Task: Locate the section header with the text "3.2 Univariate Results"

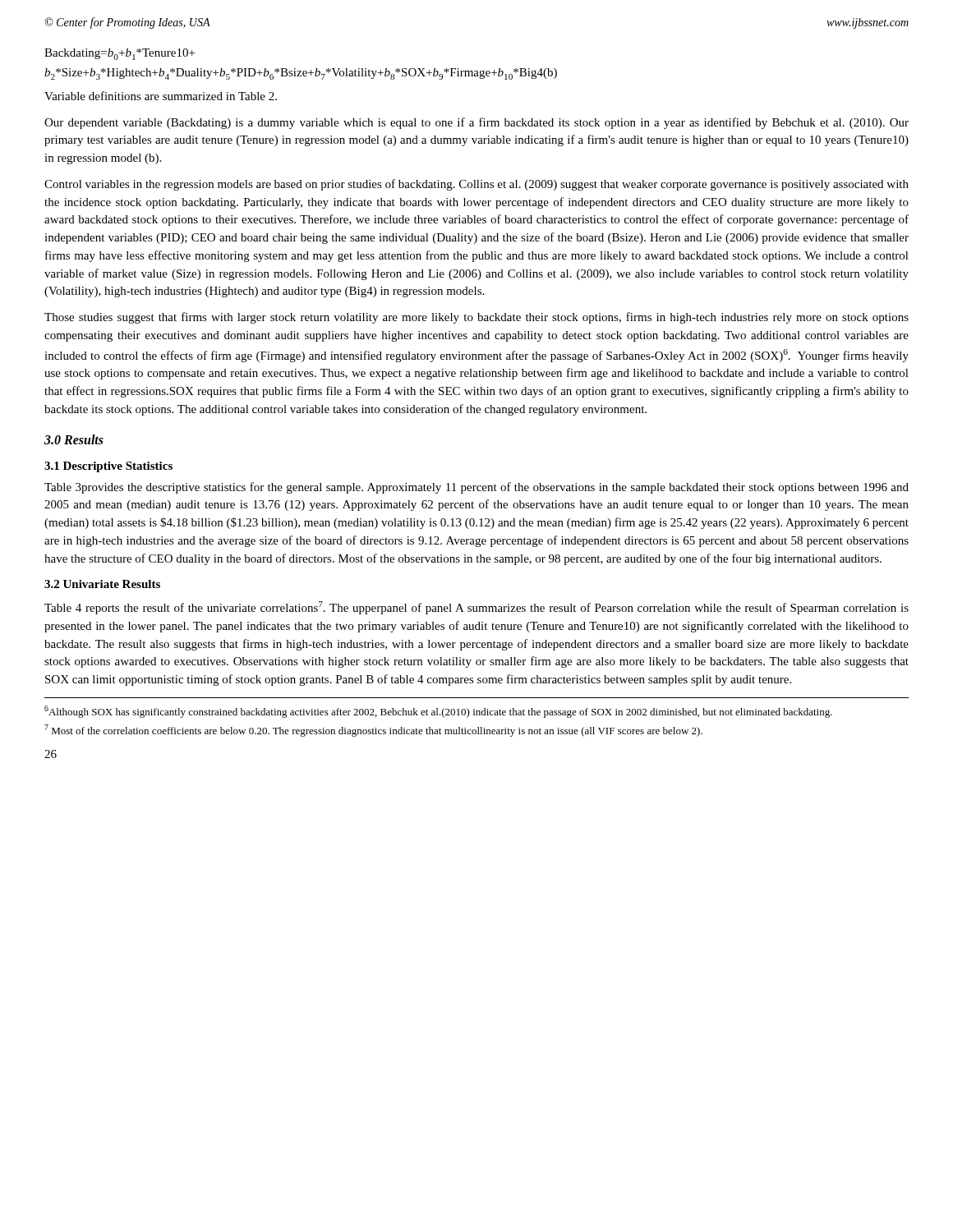Action: coord(102,584)
